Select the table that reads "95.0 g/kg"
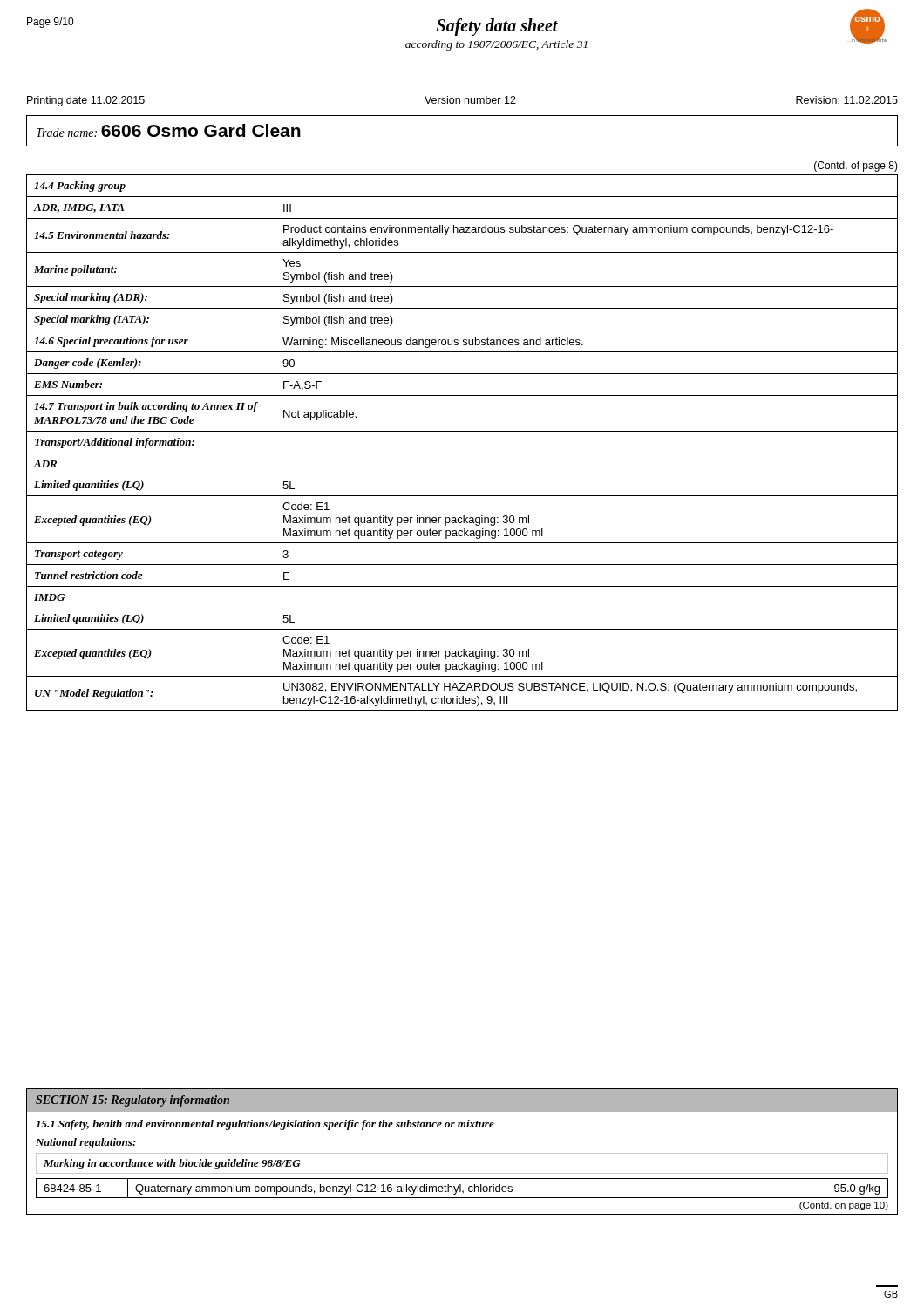 [462, 1188]
